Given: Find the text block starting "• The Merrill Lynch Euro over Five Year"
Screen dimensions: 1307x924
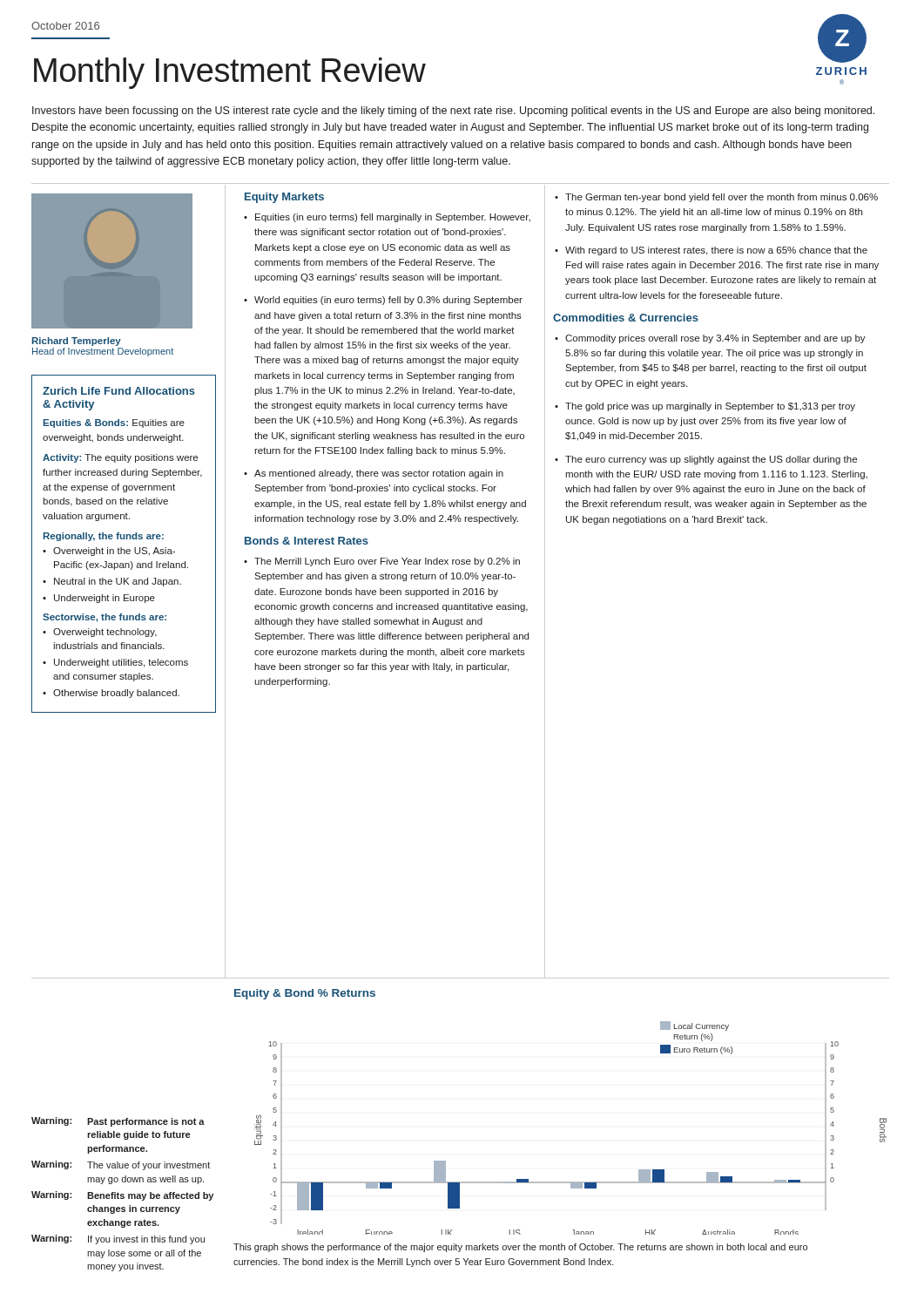Looking at the screenshot, I should (x=387, y=620).
